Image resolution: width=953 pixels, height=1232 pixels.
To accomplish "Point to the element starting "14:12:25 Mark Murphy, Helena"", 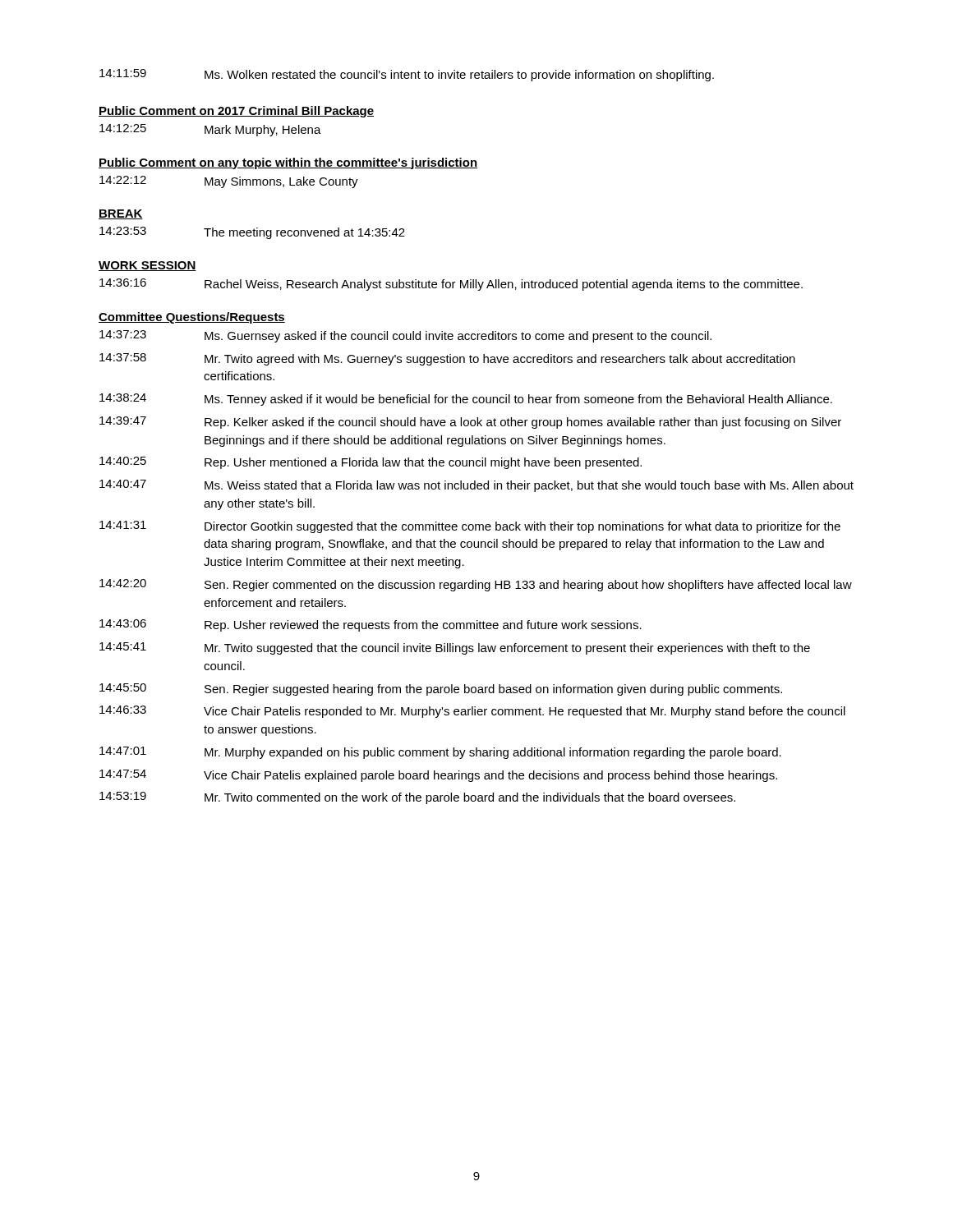I will pyautogui.click(x=210, y=130).
